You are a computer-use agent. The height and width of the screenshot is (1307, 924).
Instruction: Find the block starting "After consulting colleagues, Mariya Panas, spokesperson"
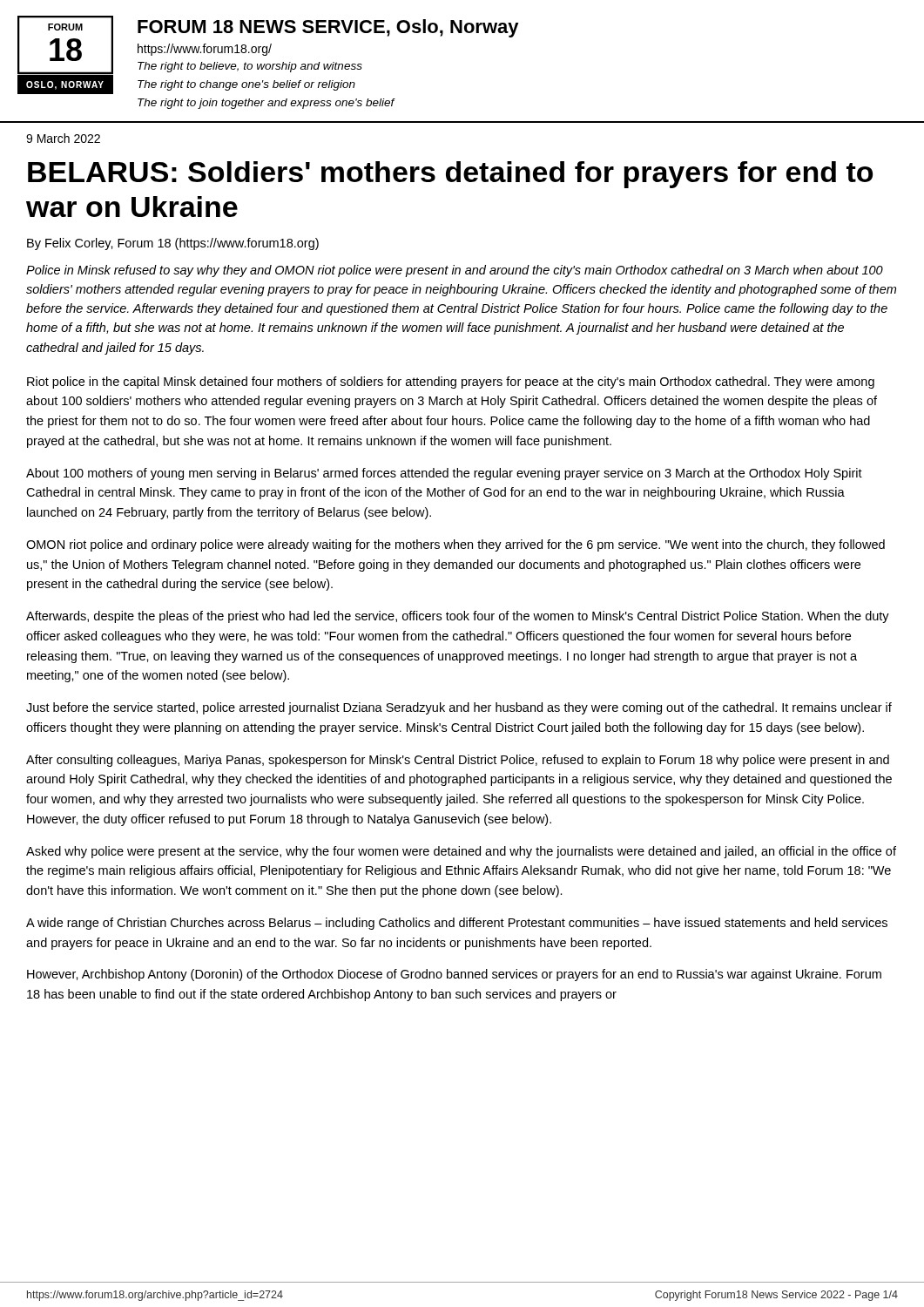pyautogui.click(x=459, y=789)
